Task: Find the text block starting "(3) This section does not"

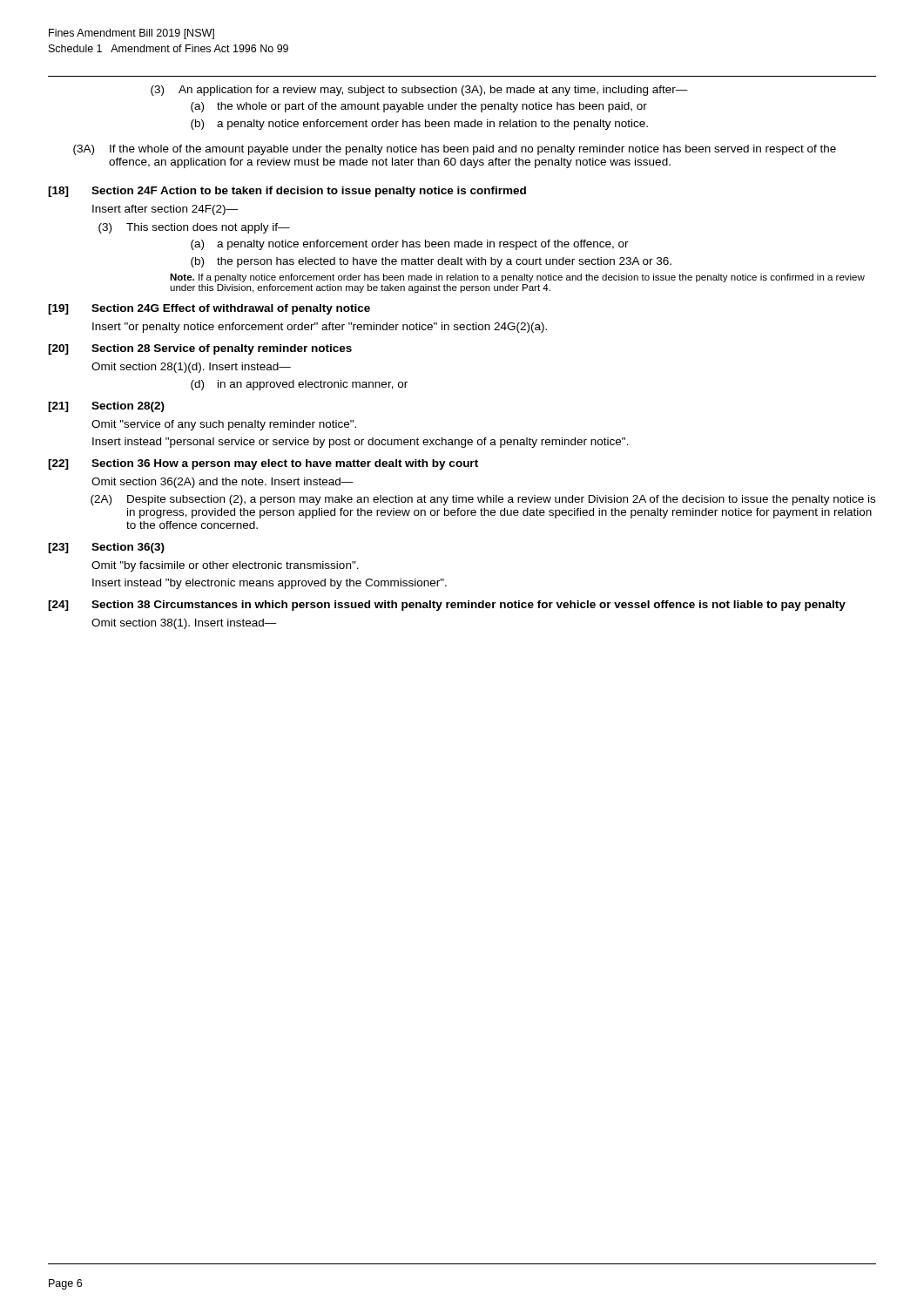Action: coord(194,228)
